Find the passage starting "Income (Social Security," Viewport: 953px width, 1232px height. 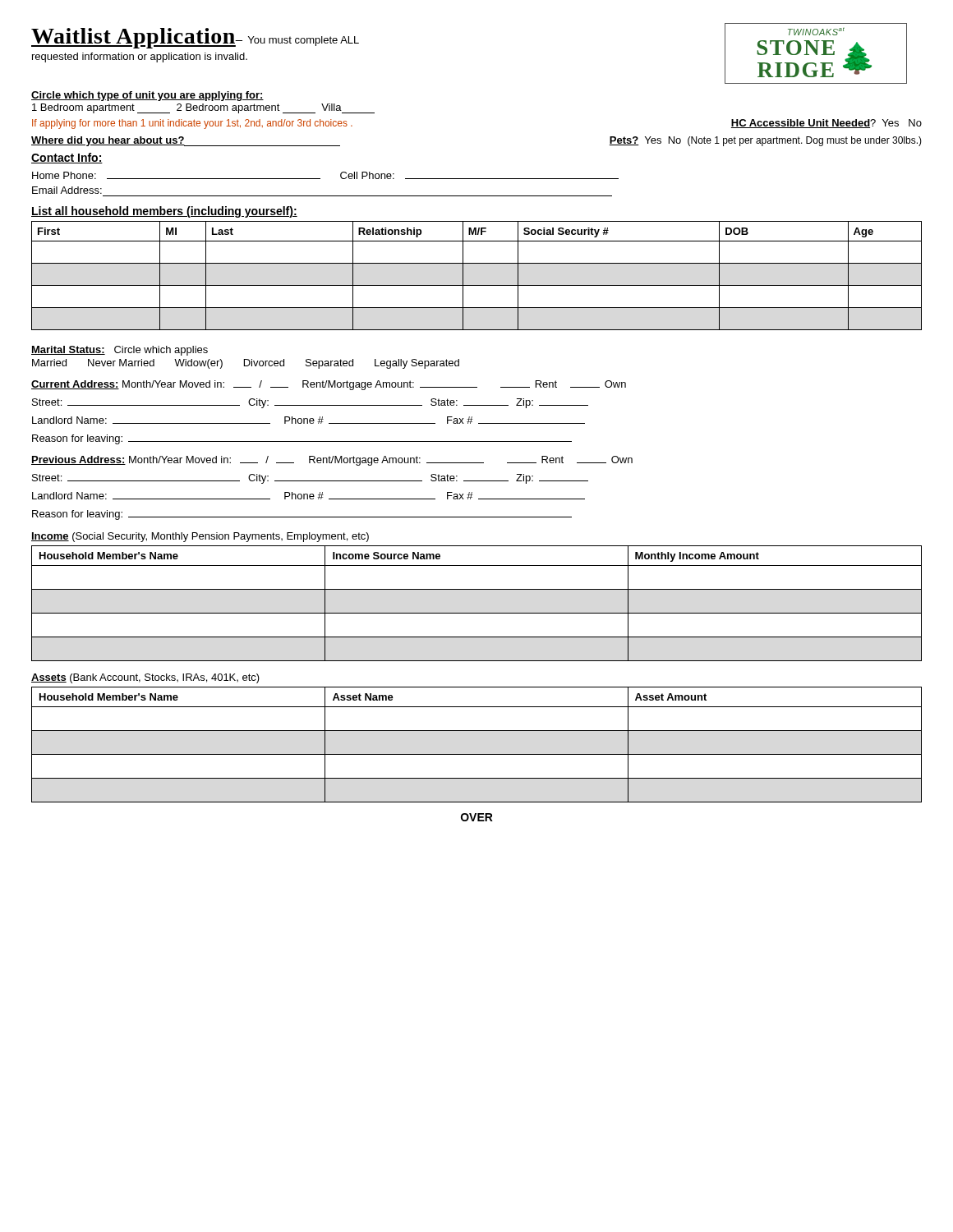pos(200,536)
